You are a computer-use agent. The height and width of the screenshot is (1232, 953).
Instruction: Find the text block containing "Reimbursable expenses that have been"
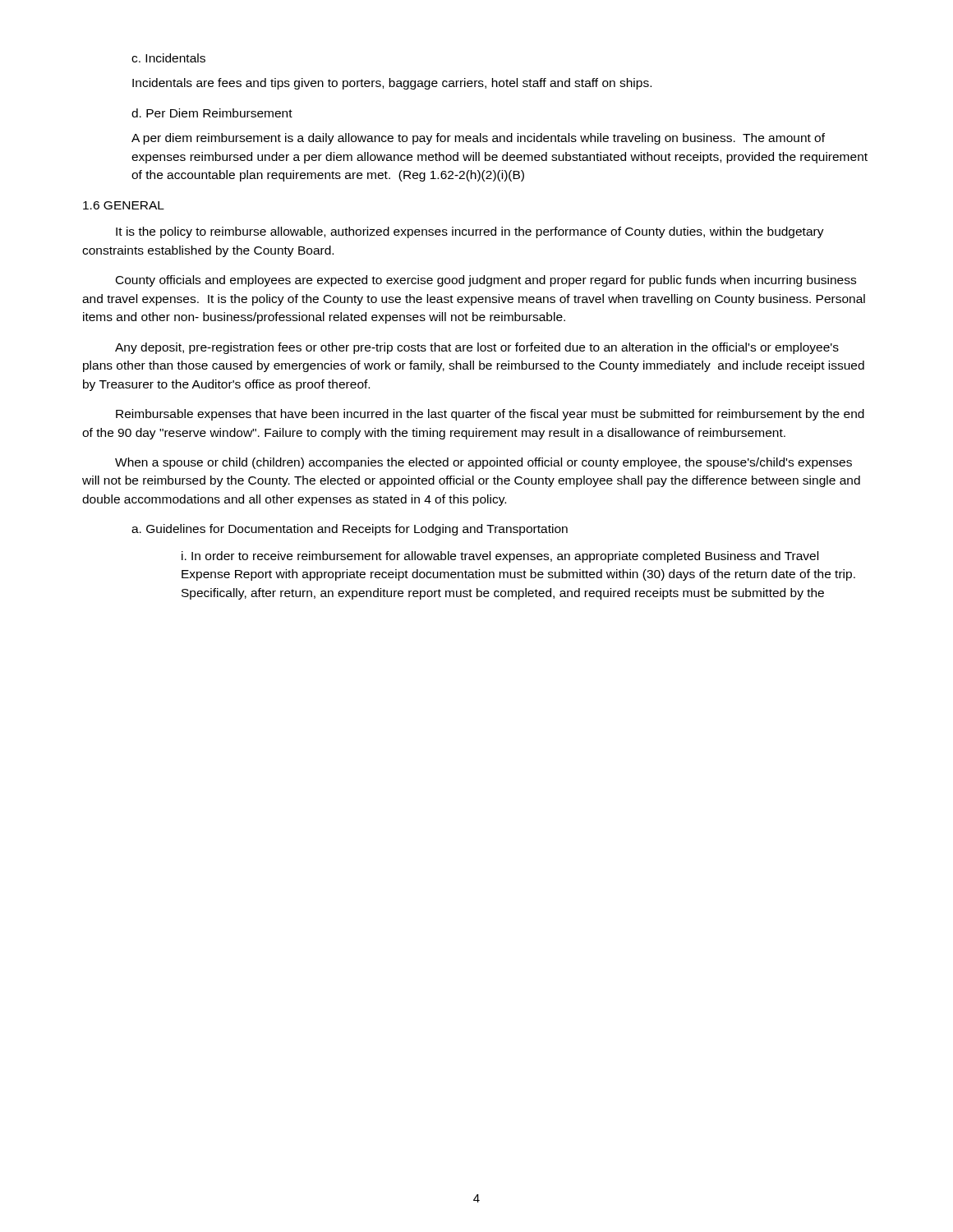[473, 423]
